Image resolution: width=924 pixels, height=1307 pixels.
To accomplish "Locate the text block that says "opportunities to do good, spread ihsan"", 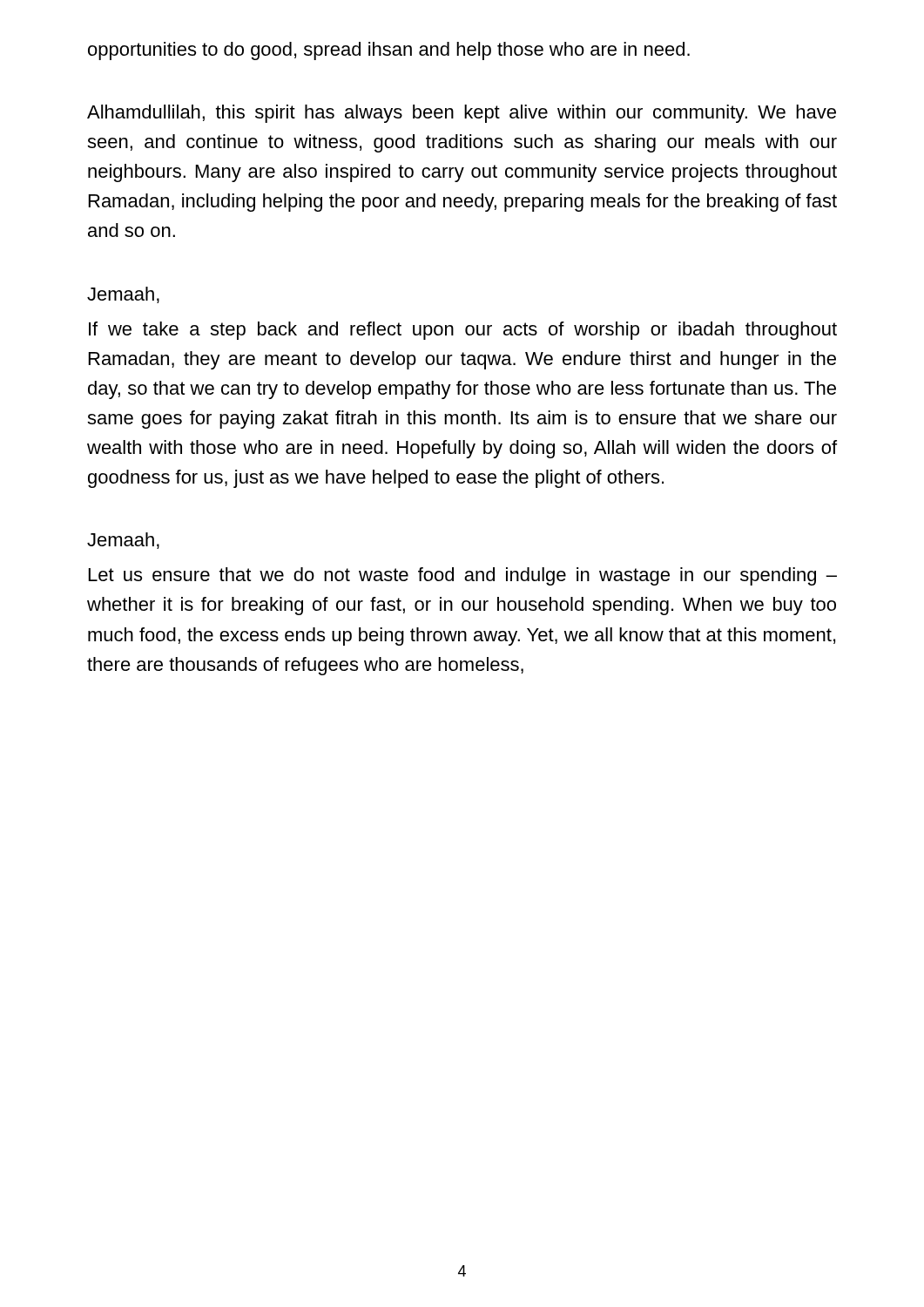I will [389, 49].
